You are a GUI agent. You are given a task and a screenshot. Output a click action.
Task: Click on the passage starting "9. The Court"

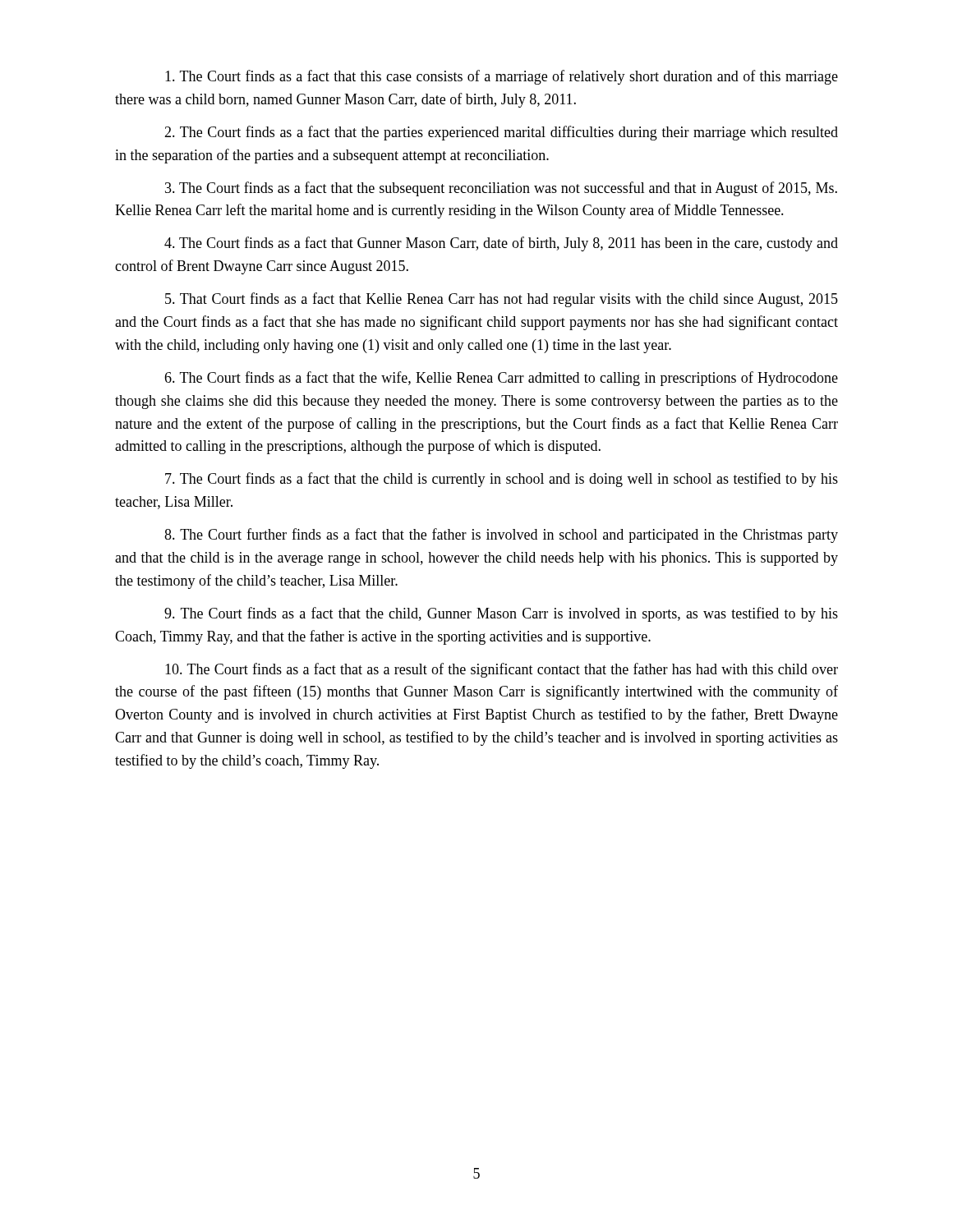476,625
